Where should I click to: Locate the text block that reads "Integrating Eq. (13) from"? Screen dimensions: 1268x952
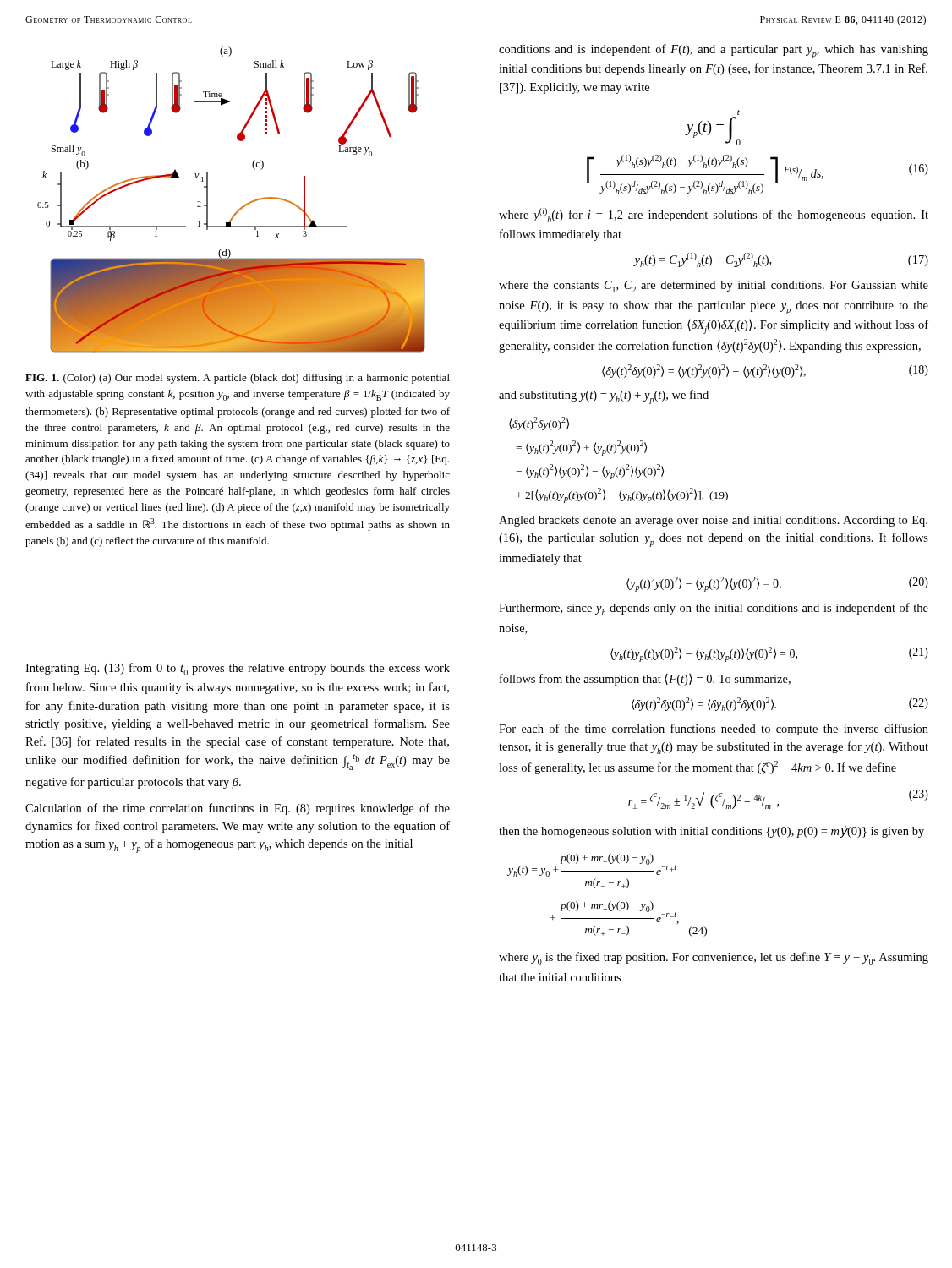point(238,726)
